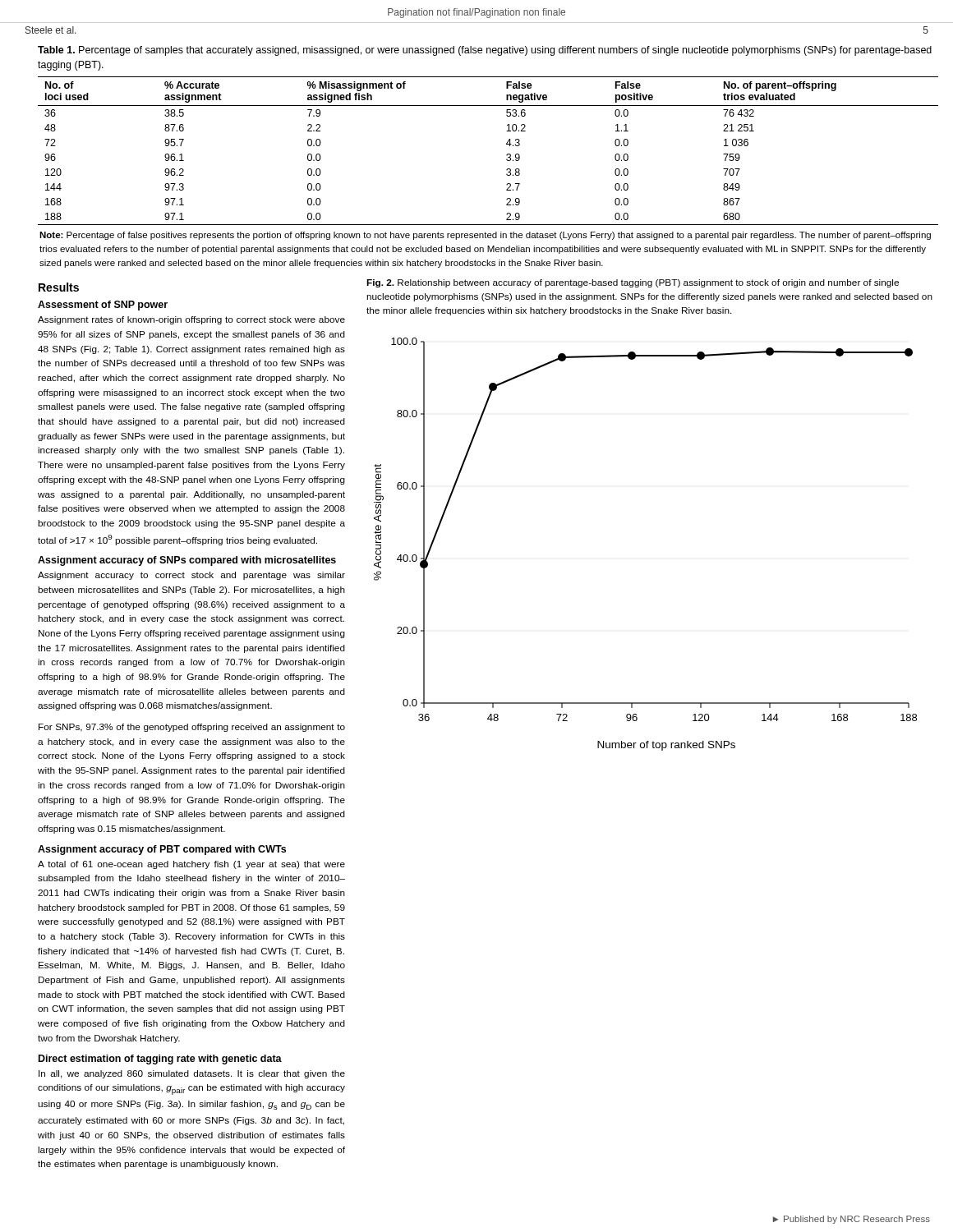Select the caption containing "Fig. 2. Relationship between accuracy of"
This screenshot has width=953, height=1232.
649,297
